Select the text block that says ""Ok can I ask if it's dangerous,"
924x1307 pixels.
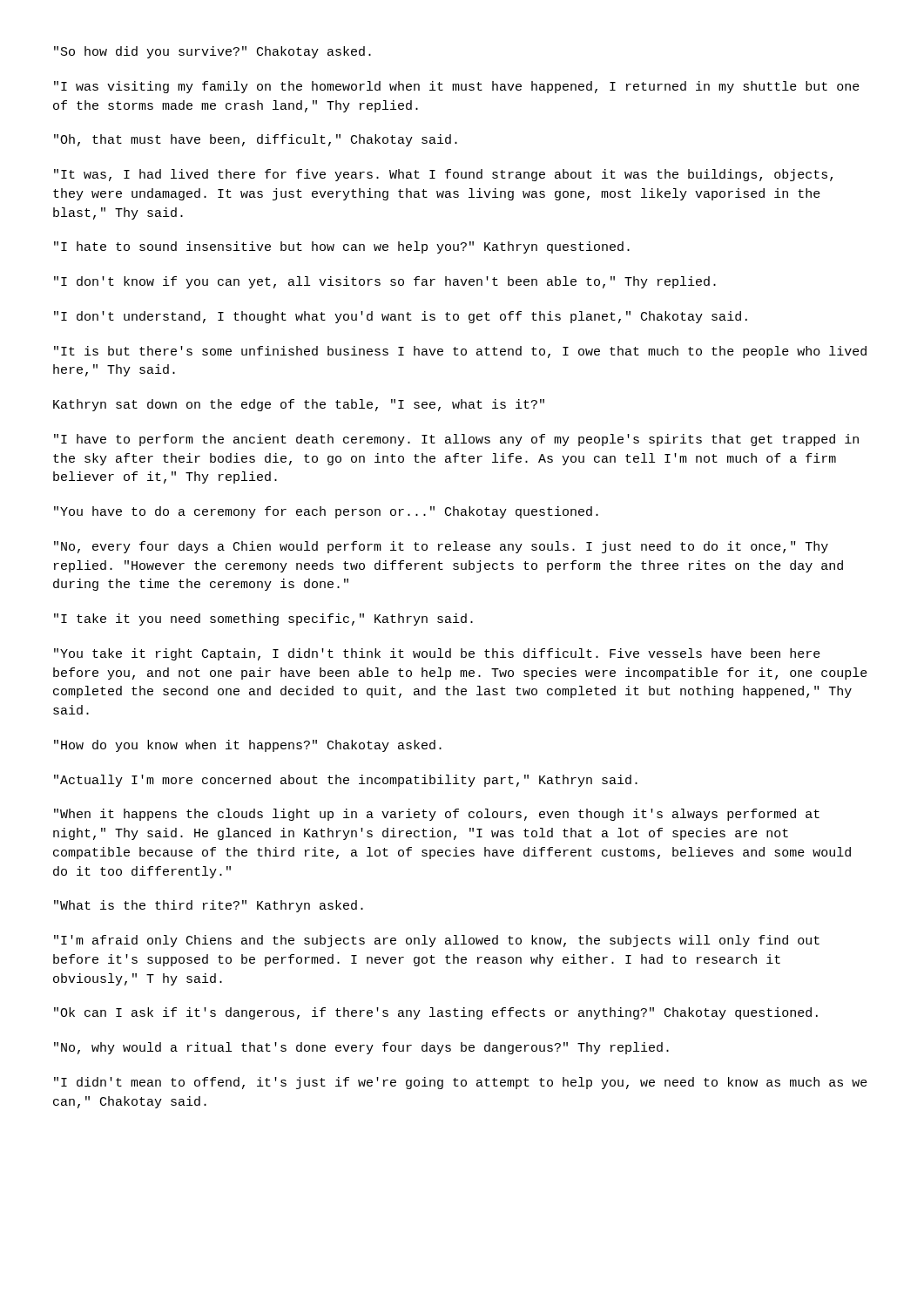point(436,1014)
